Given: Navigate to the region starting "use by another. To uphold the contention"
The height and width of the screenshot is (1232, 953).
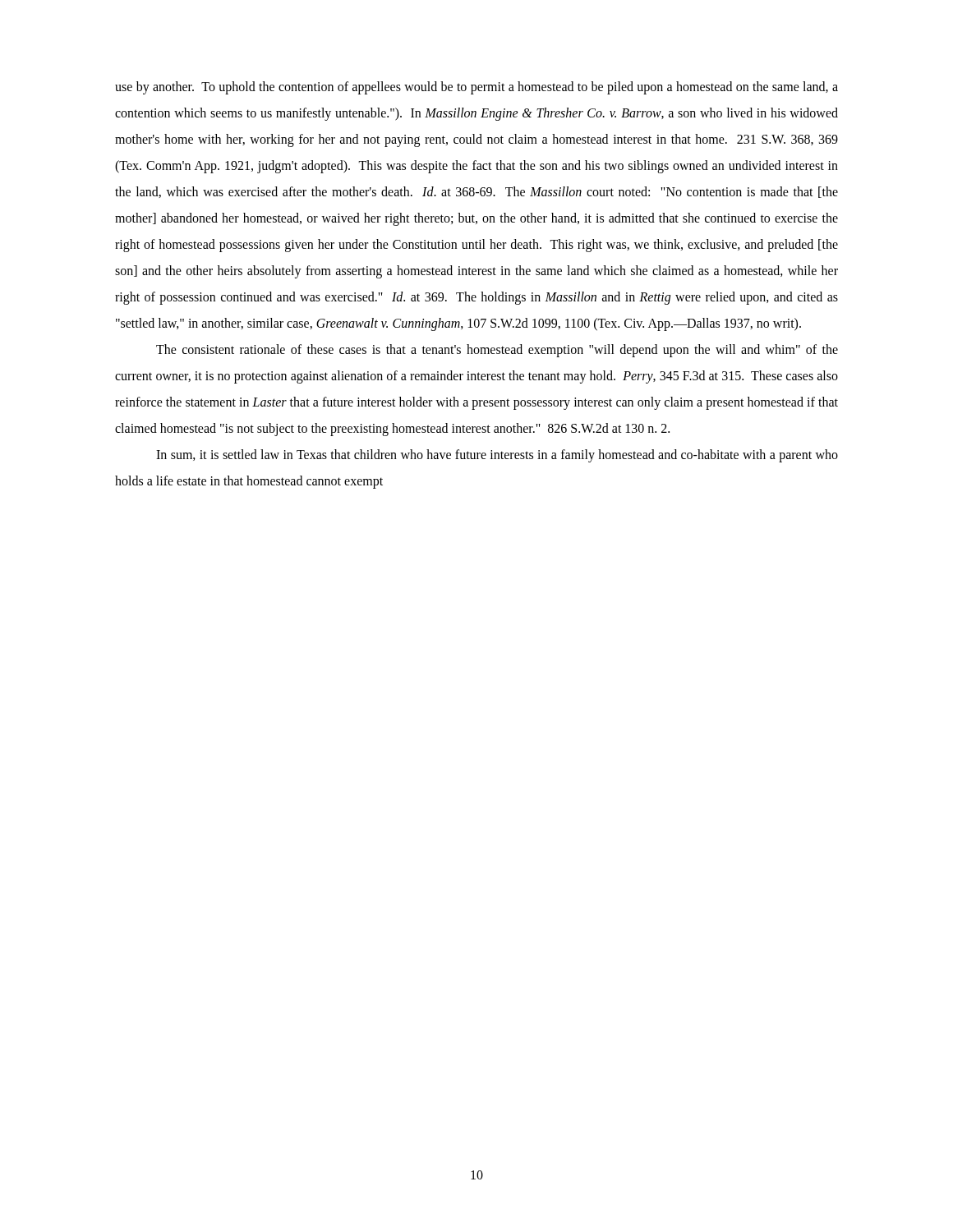Looking at the screenshot, I should coord(476,205).
